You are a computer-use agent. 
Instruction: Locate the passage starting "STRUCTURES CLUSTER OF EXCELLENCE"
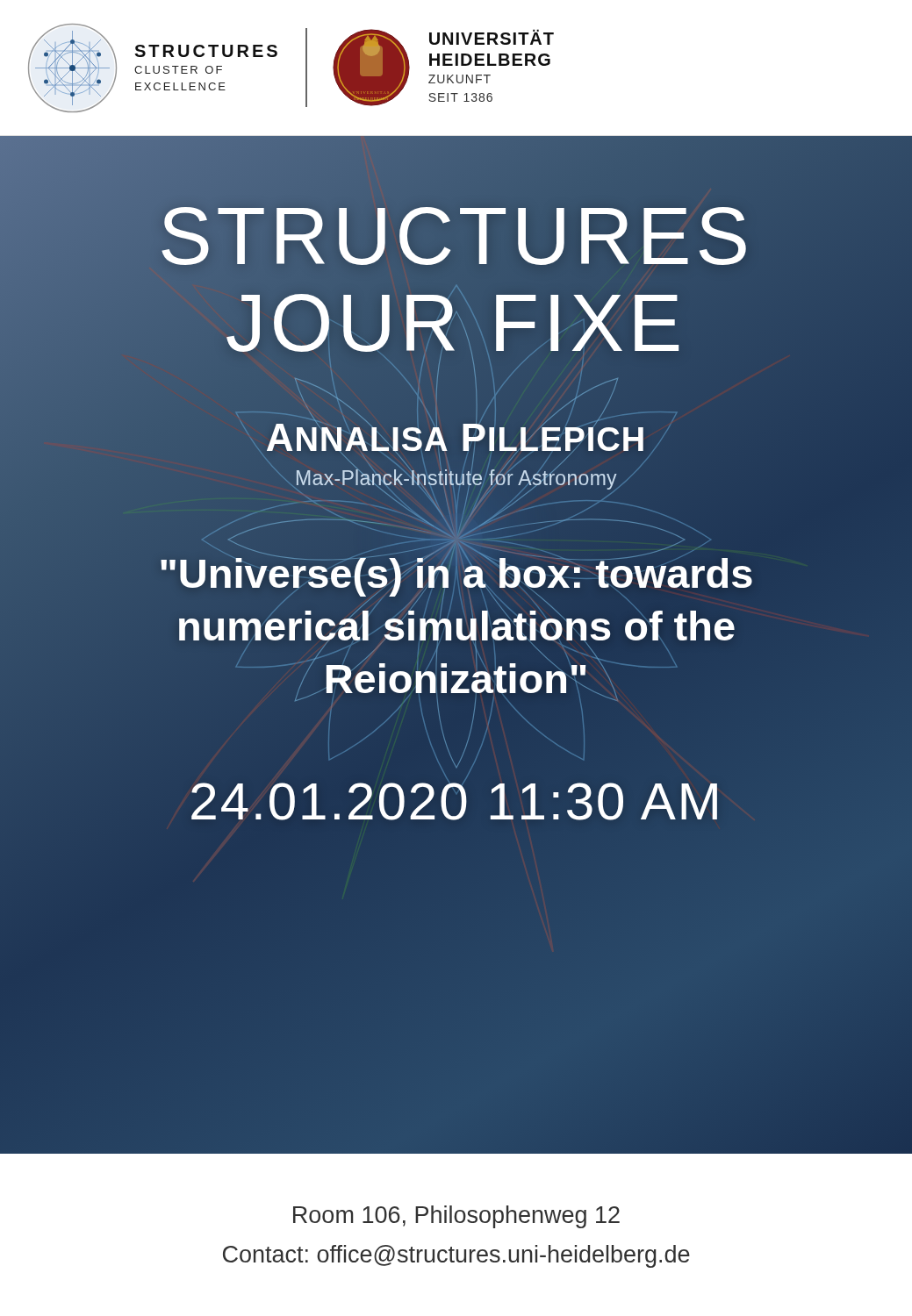207,68
